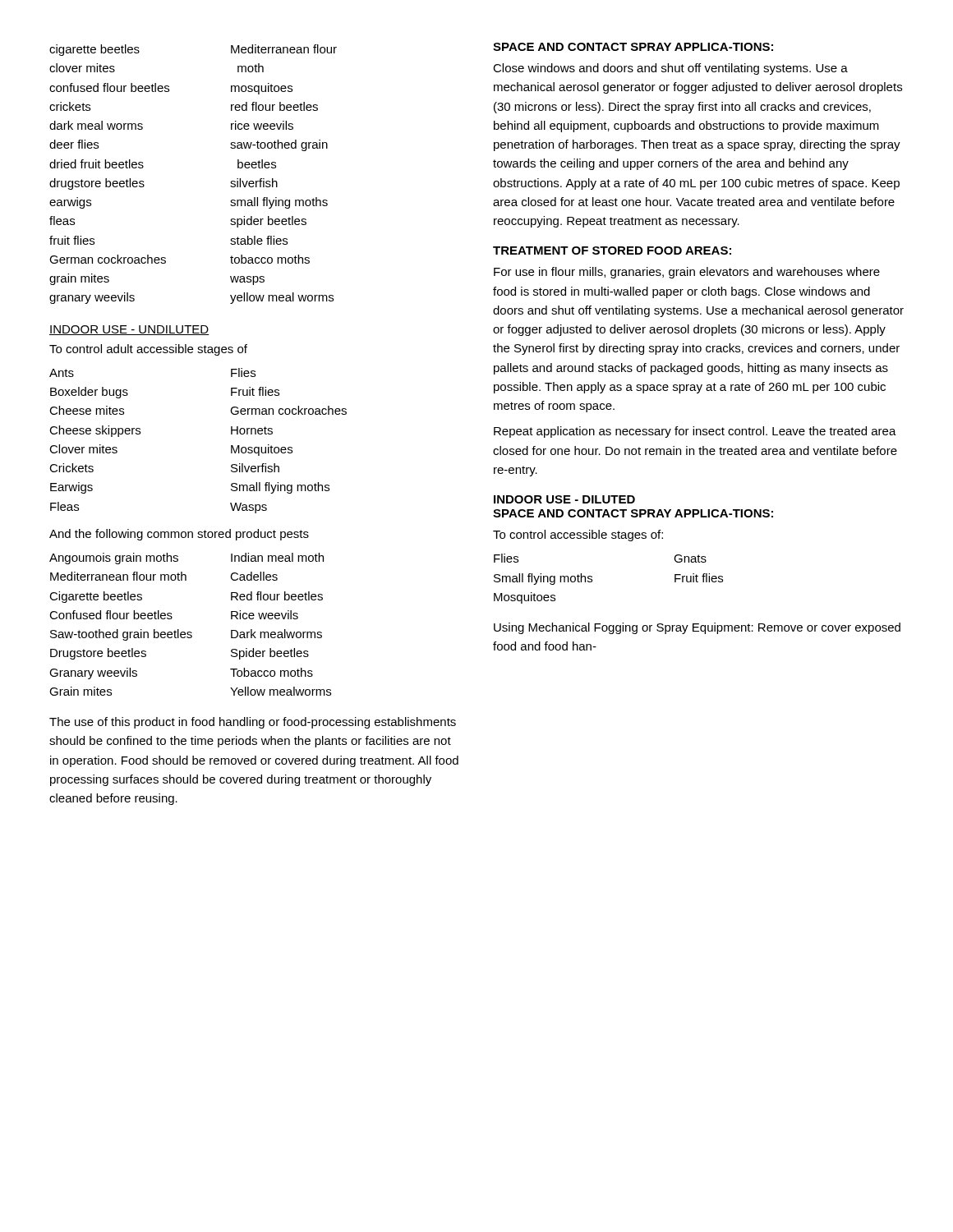Point to the block starting "To control adult accessible stages"
The width and height of the screenshot is (953, 1232).
(x=148, y=348)
